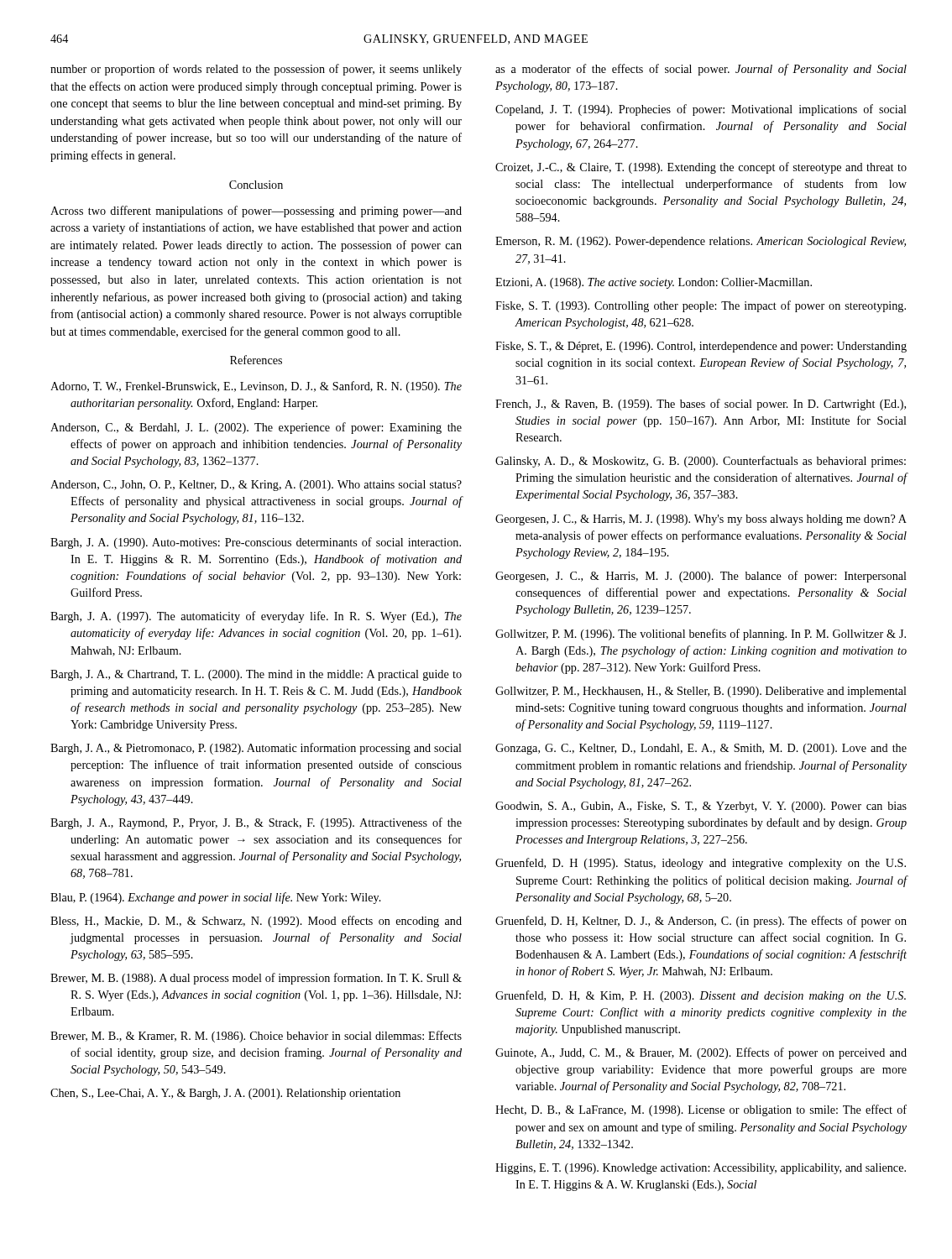Where is the passage that starts "Anderson, C., John, O. P., Keltner, D., &"?
Viewport: 952px width, 1259px height.
point(256,501)
